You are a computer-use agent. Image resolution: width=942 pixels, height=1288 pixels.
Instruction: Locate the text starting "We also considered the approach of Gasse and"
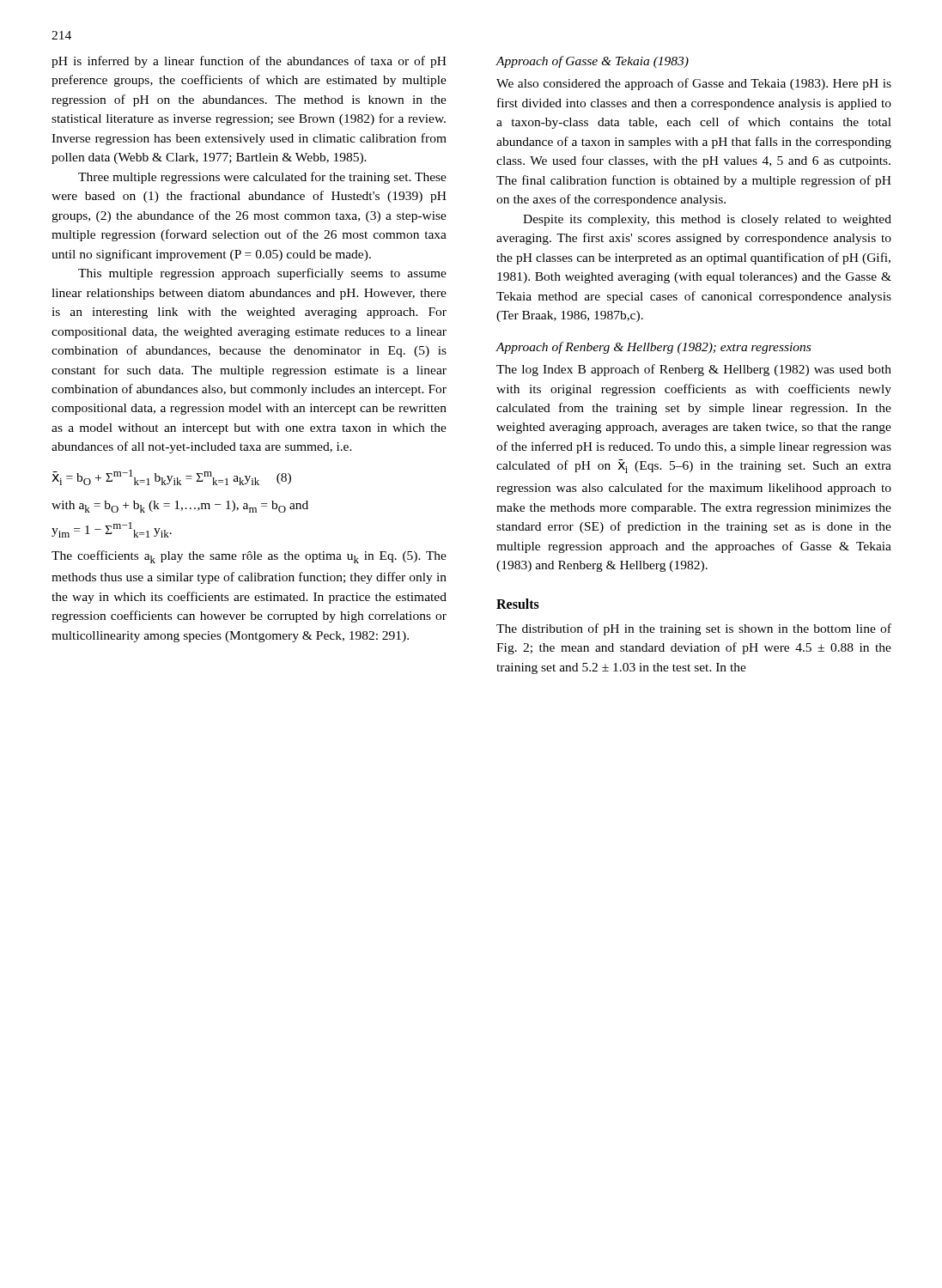694,142
